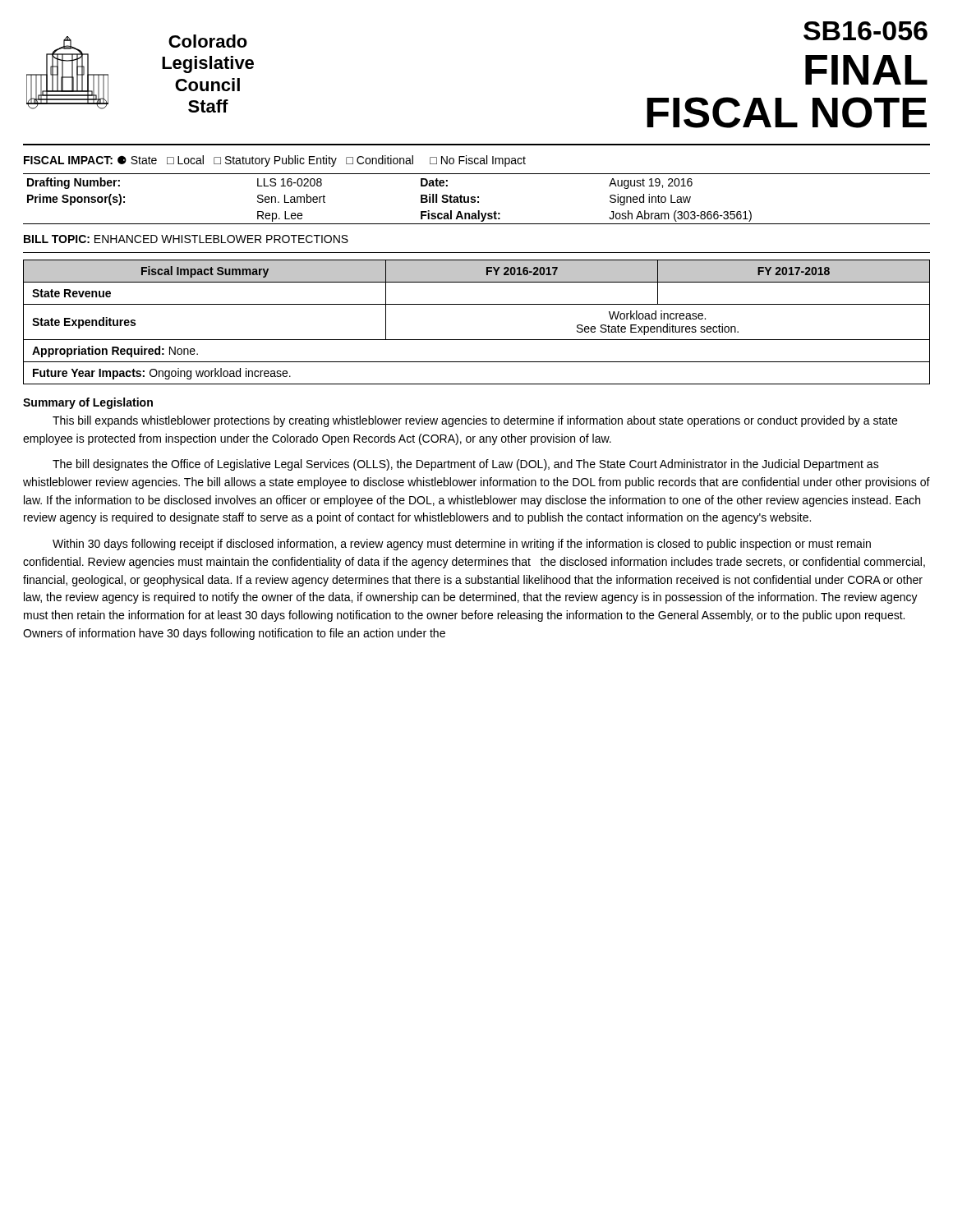This screenshot has height=1232, width=953.
Task: Select the section header containing "BILL TOPIC: ENHANCED WHISTLEBLOWER PROTECTIONS"
Action: (x=186, y=239)
